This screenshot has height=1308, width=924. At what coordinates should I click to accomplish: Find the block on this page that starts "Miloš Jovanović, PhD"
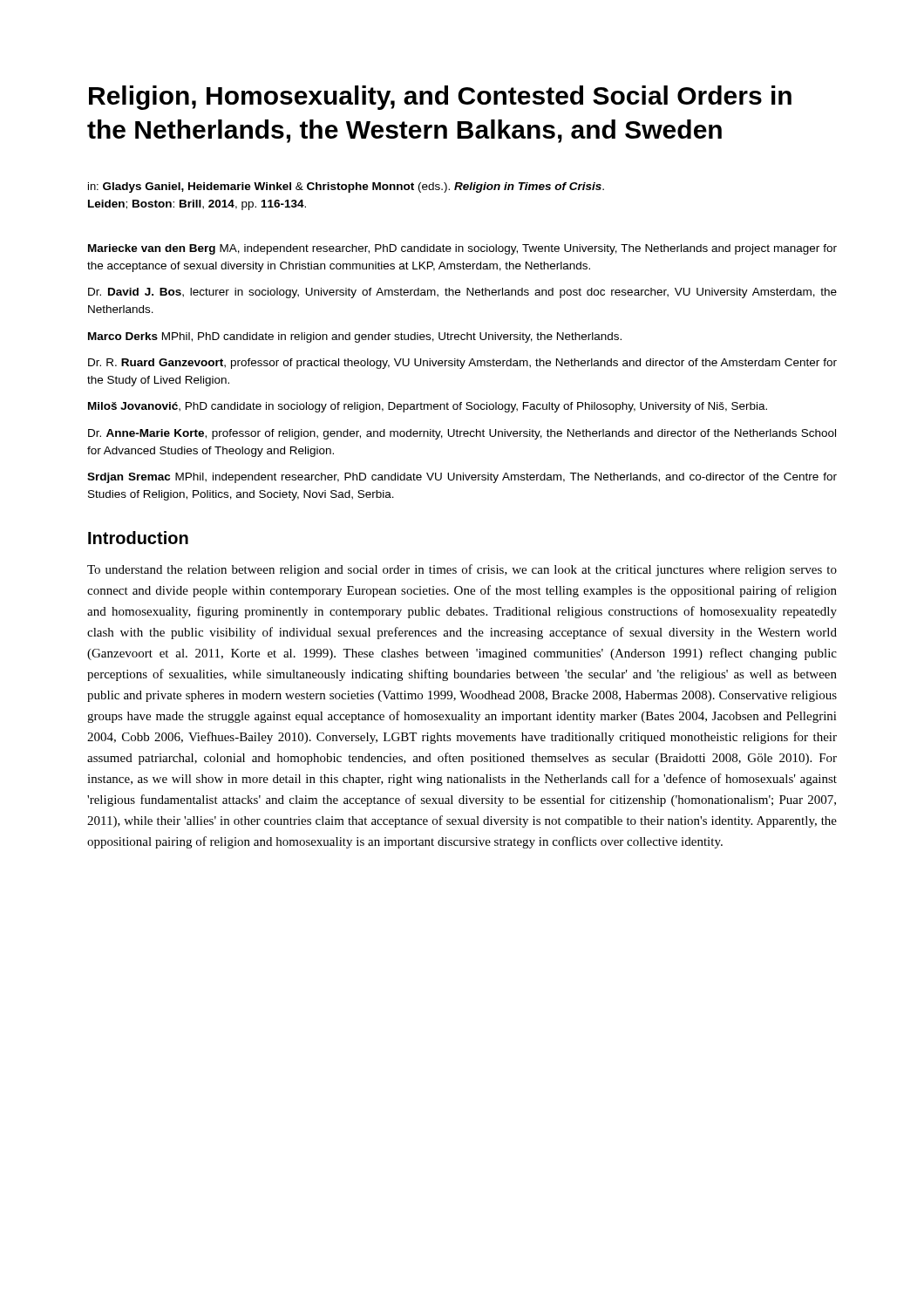[428, 406]
